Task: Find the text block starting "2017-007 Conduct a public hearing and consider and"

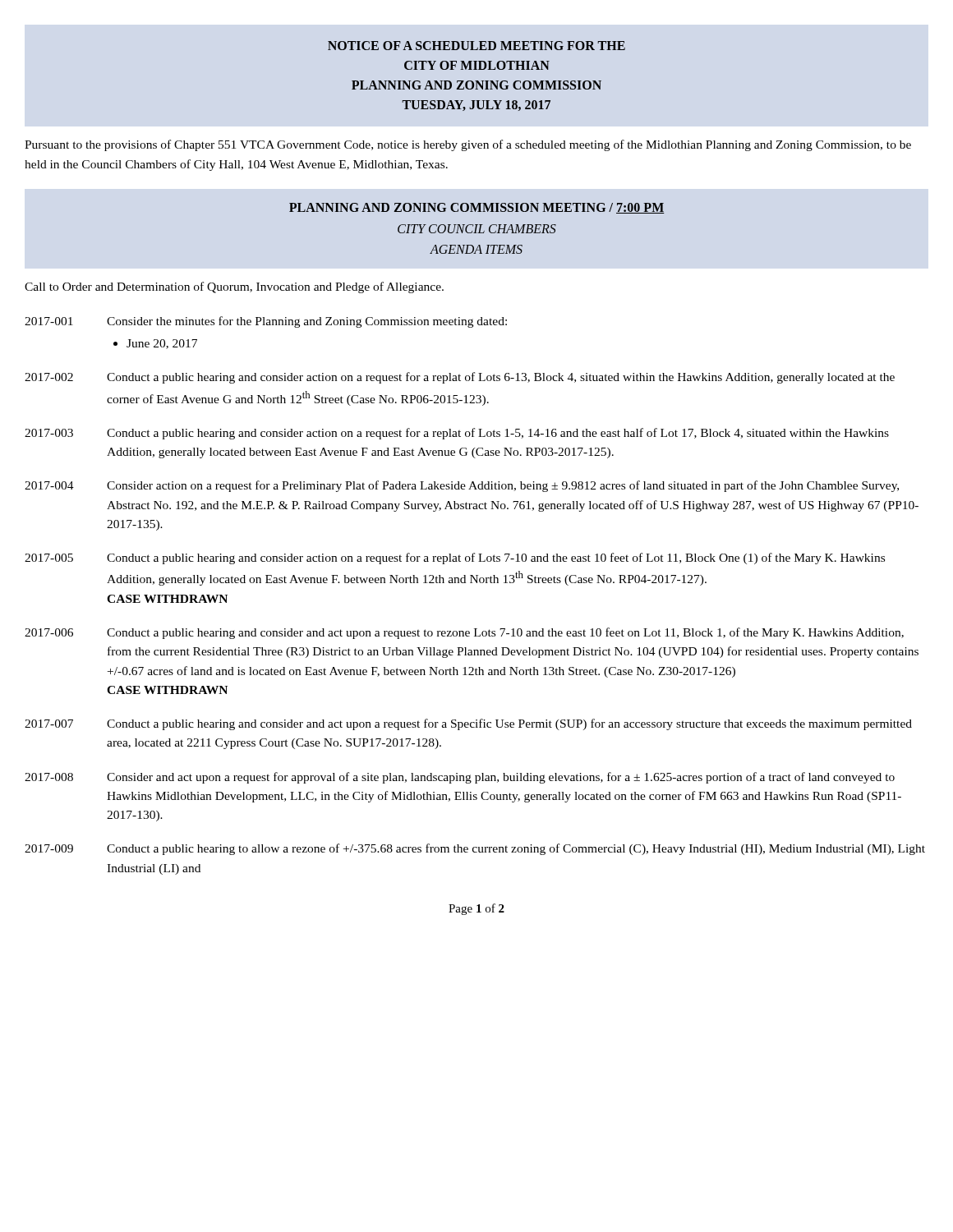Action: (476, 733)
